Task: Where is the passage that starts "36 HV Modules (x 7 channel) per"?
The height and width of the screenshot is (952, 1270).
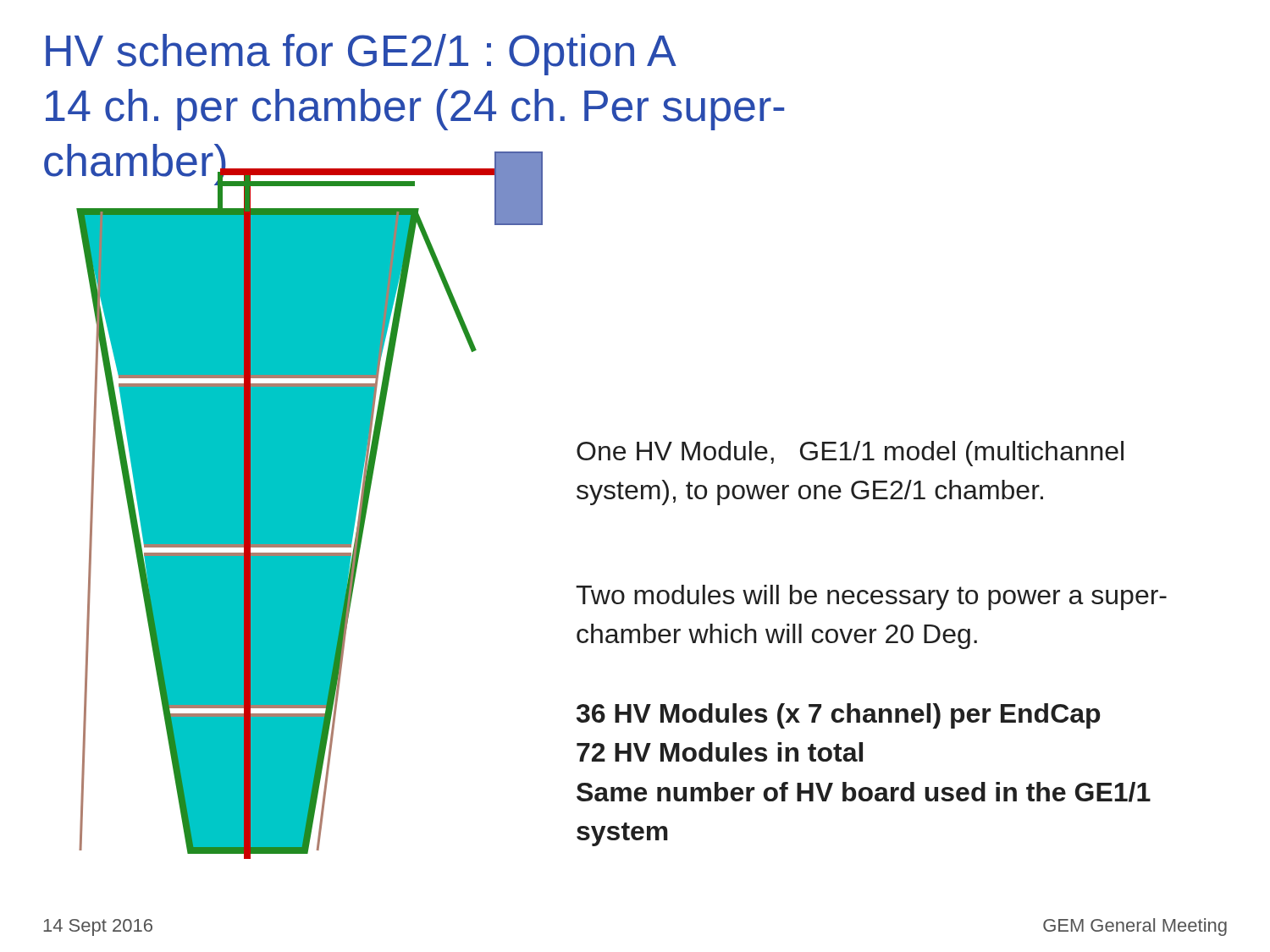Action: click(863, 772)
